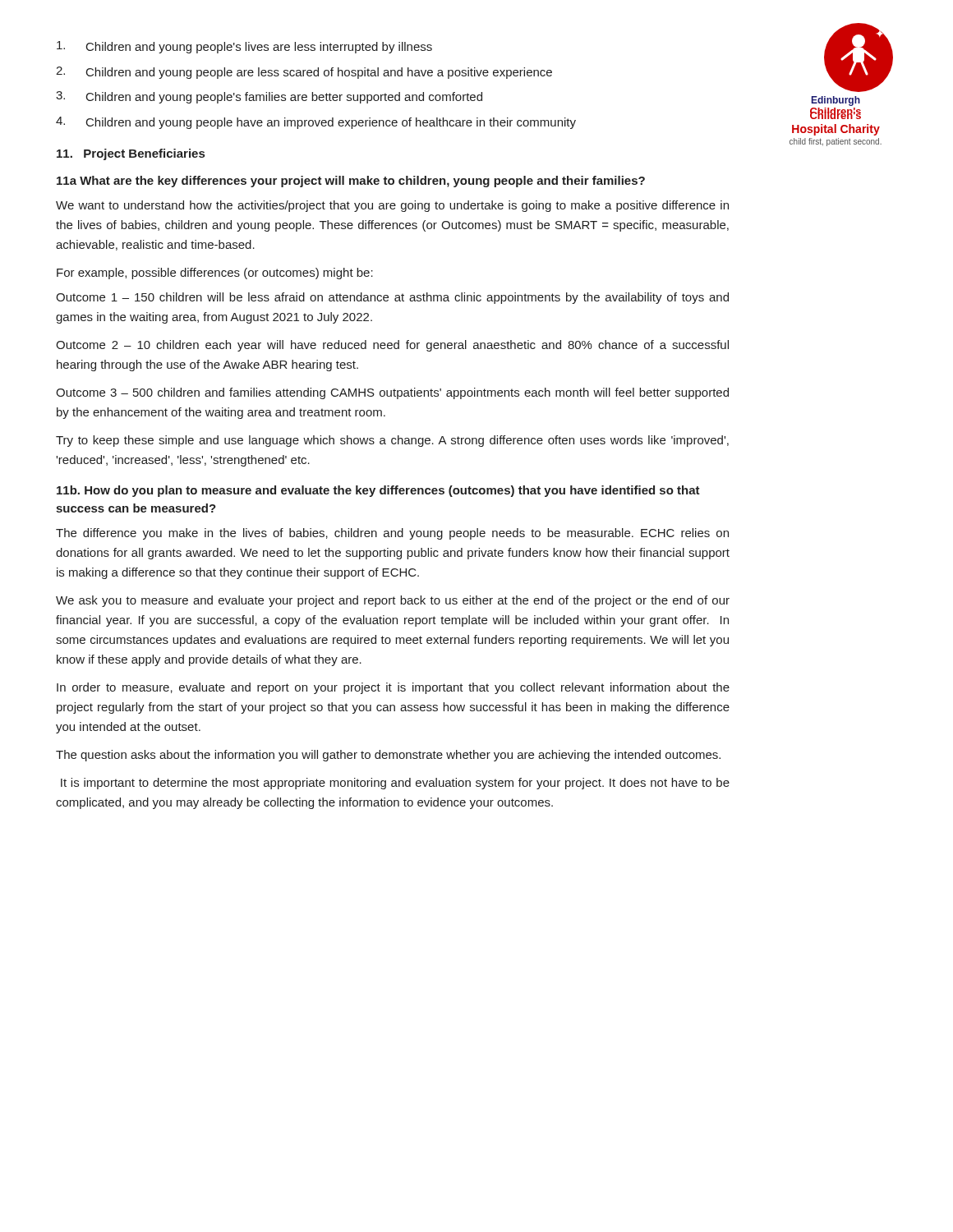
Task: Navigate to the passage starting "3. Children and young people's families are"
Action: pyautogui.click(x=269, y=97)
